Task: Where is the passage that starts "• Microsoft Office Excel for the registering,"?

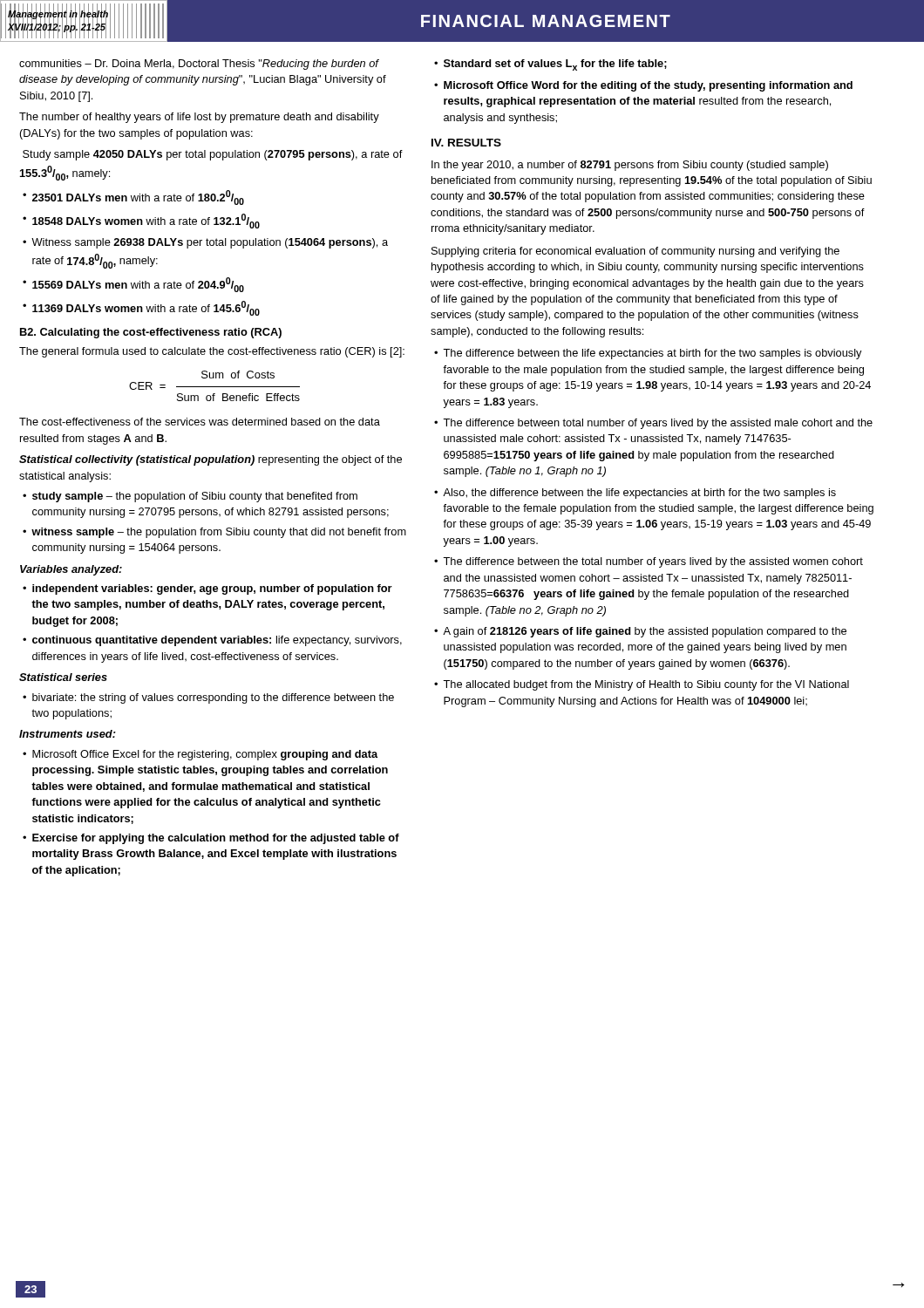Action: click(216, 787)
